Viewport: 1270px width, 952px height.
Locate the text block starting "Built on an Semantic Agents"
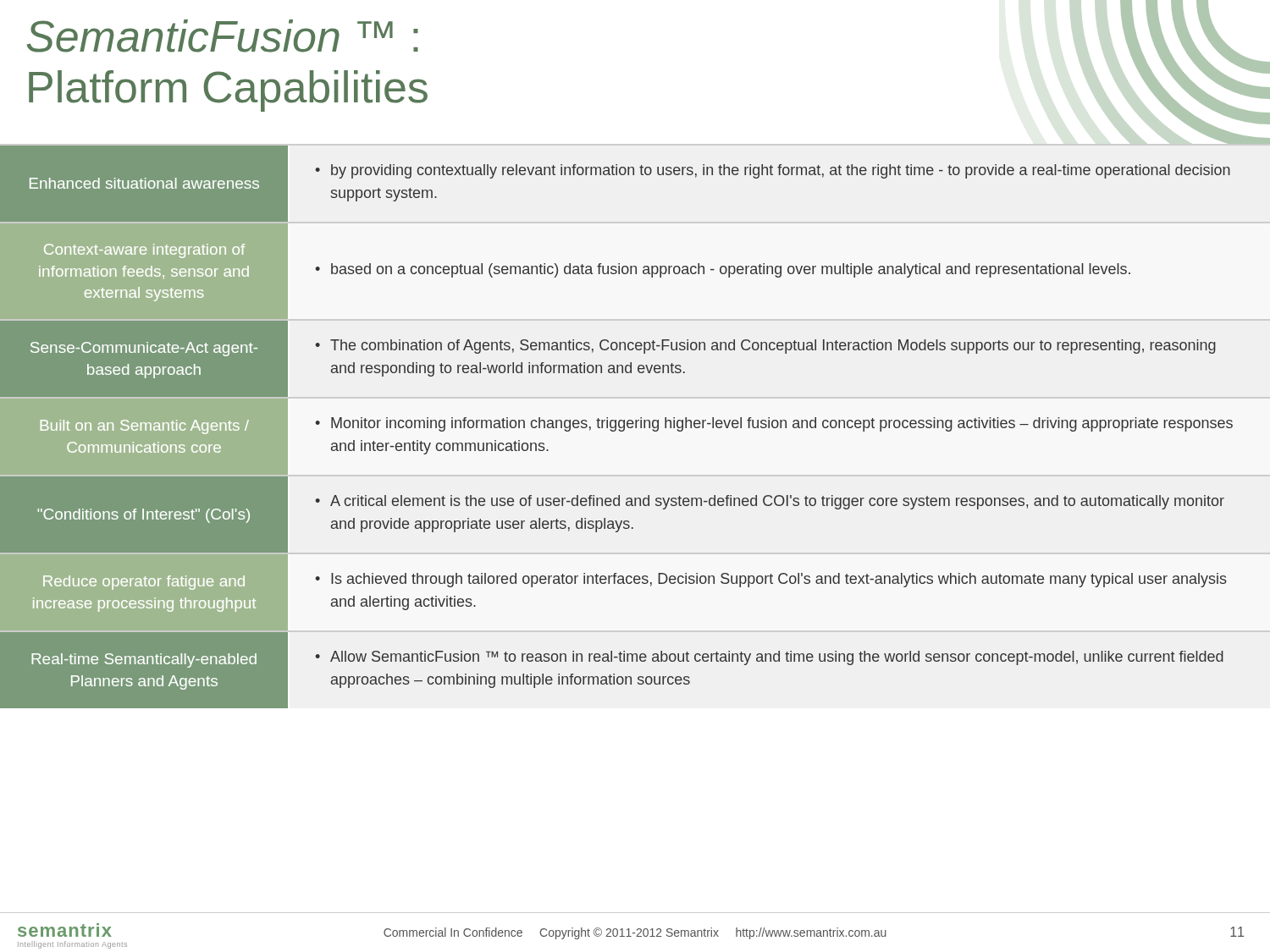635,437
